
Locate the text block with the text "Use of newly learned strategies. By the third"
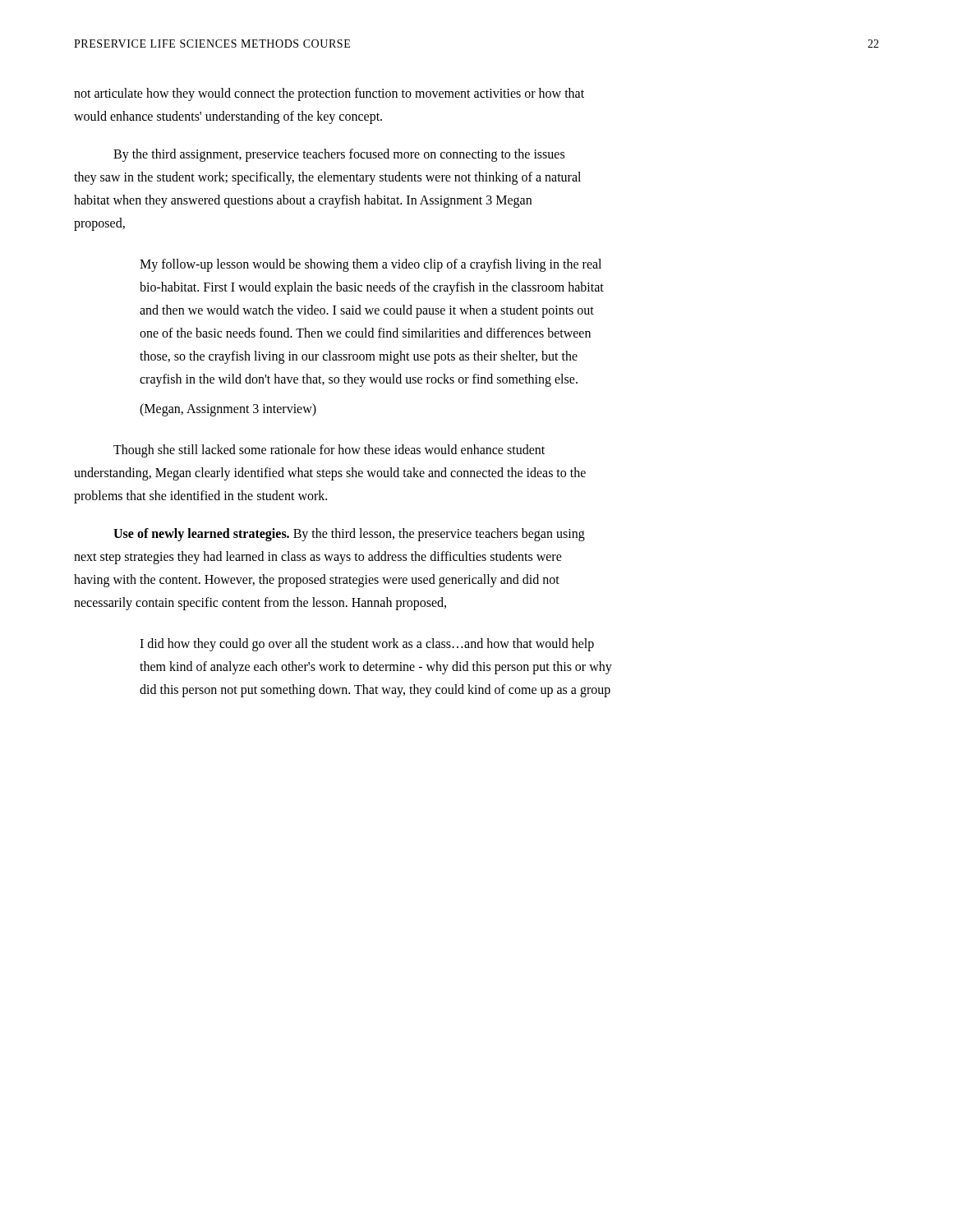coord(476,568)
